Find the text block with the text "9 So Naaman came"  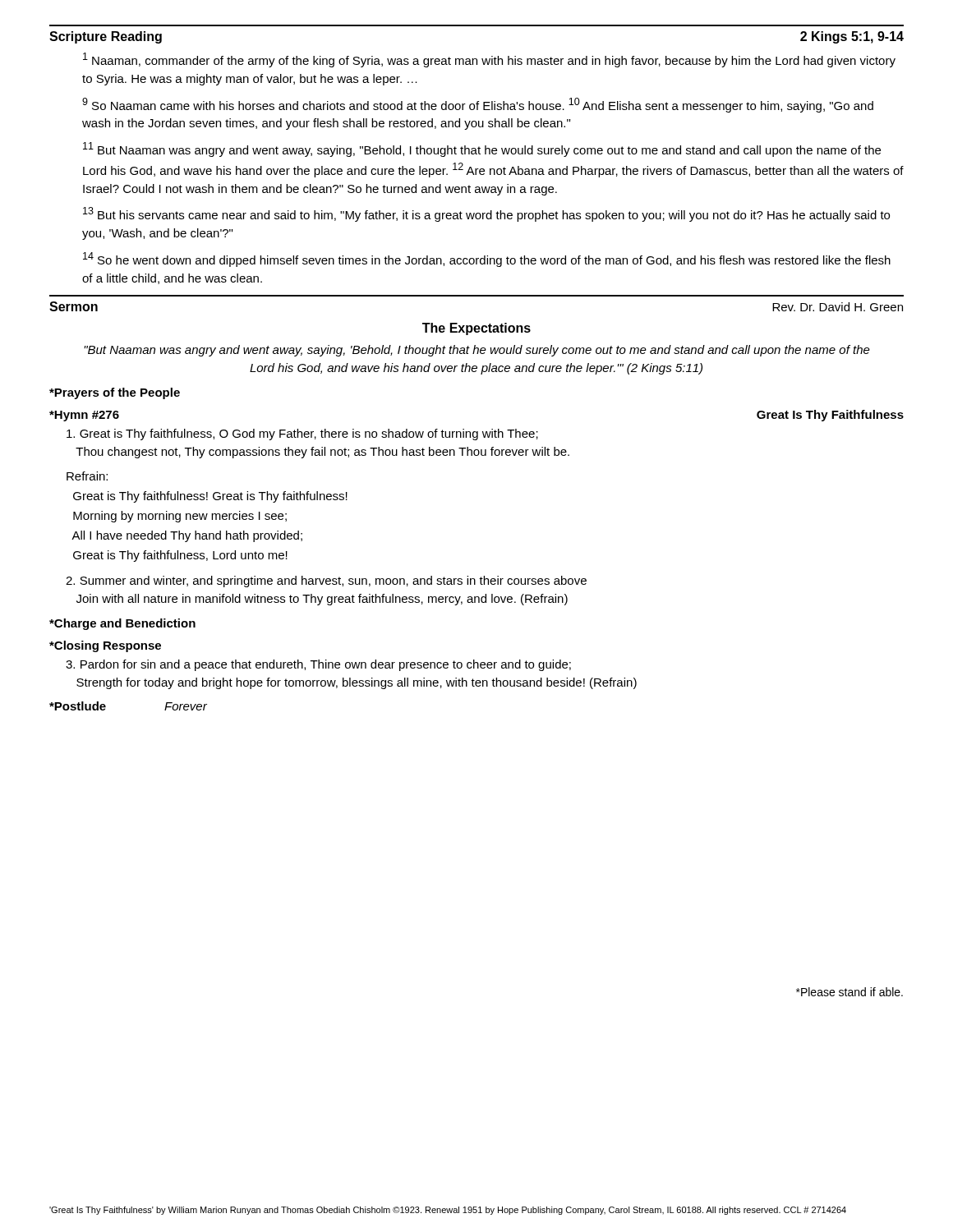point(478,113)
